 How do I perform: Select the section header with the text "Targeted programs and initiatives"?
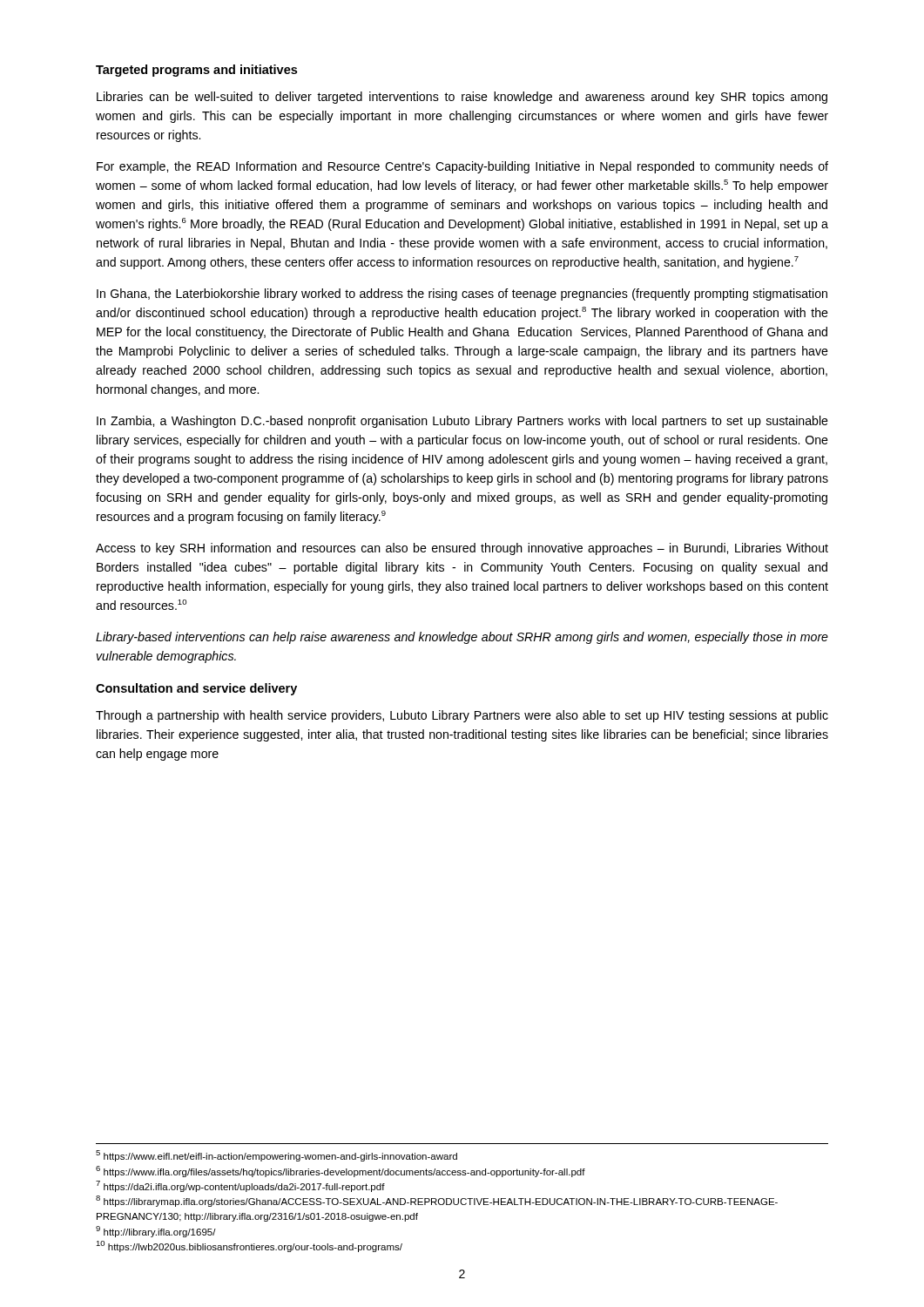pos(197,70)
